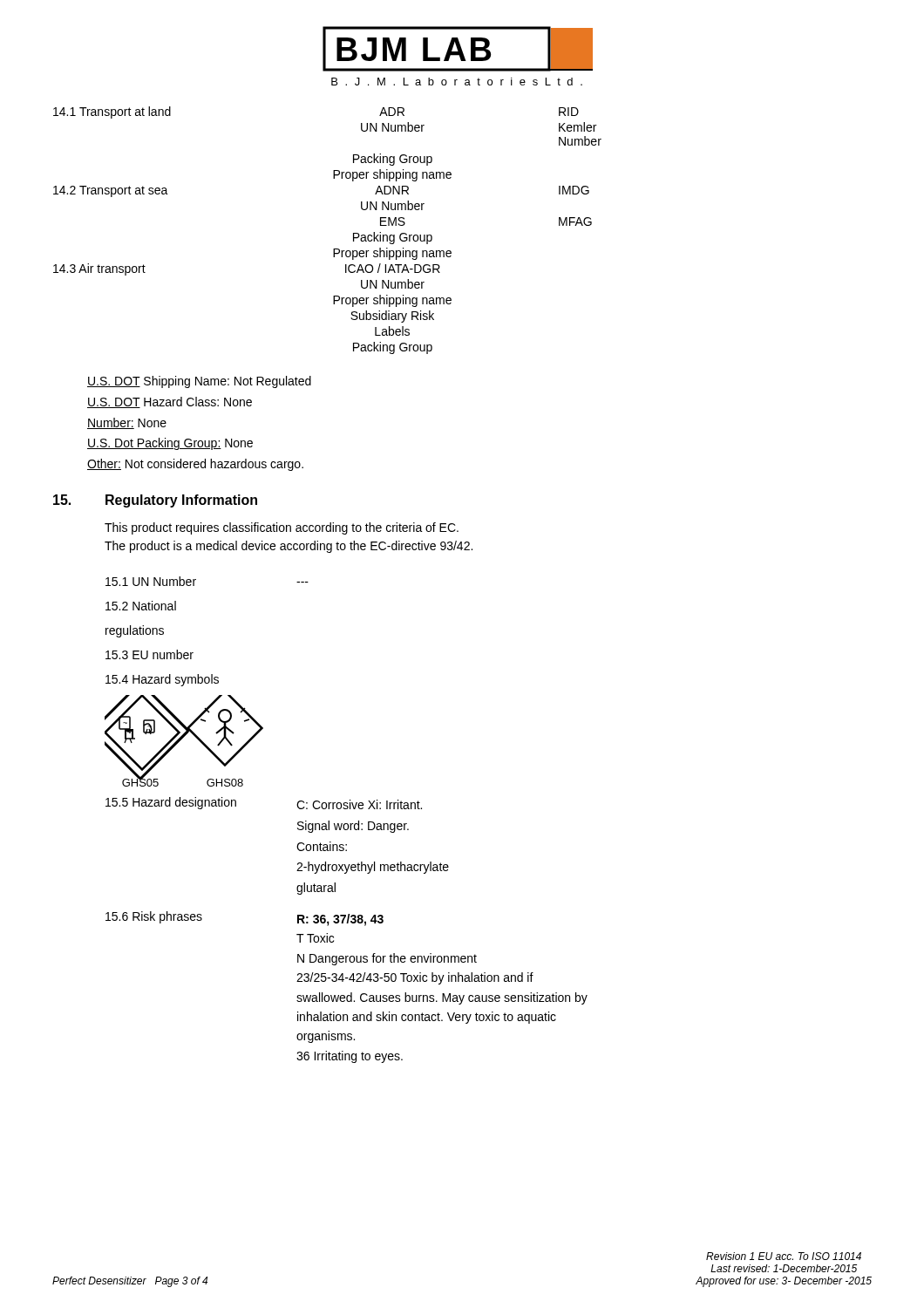This screenshot has width=924, height=1308.
Task: Locate the block of text that opens with "This product requires classification"
Action: tap(289, 537)
